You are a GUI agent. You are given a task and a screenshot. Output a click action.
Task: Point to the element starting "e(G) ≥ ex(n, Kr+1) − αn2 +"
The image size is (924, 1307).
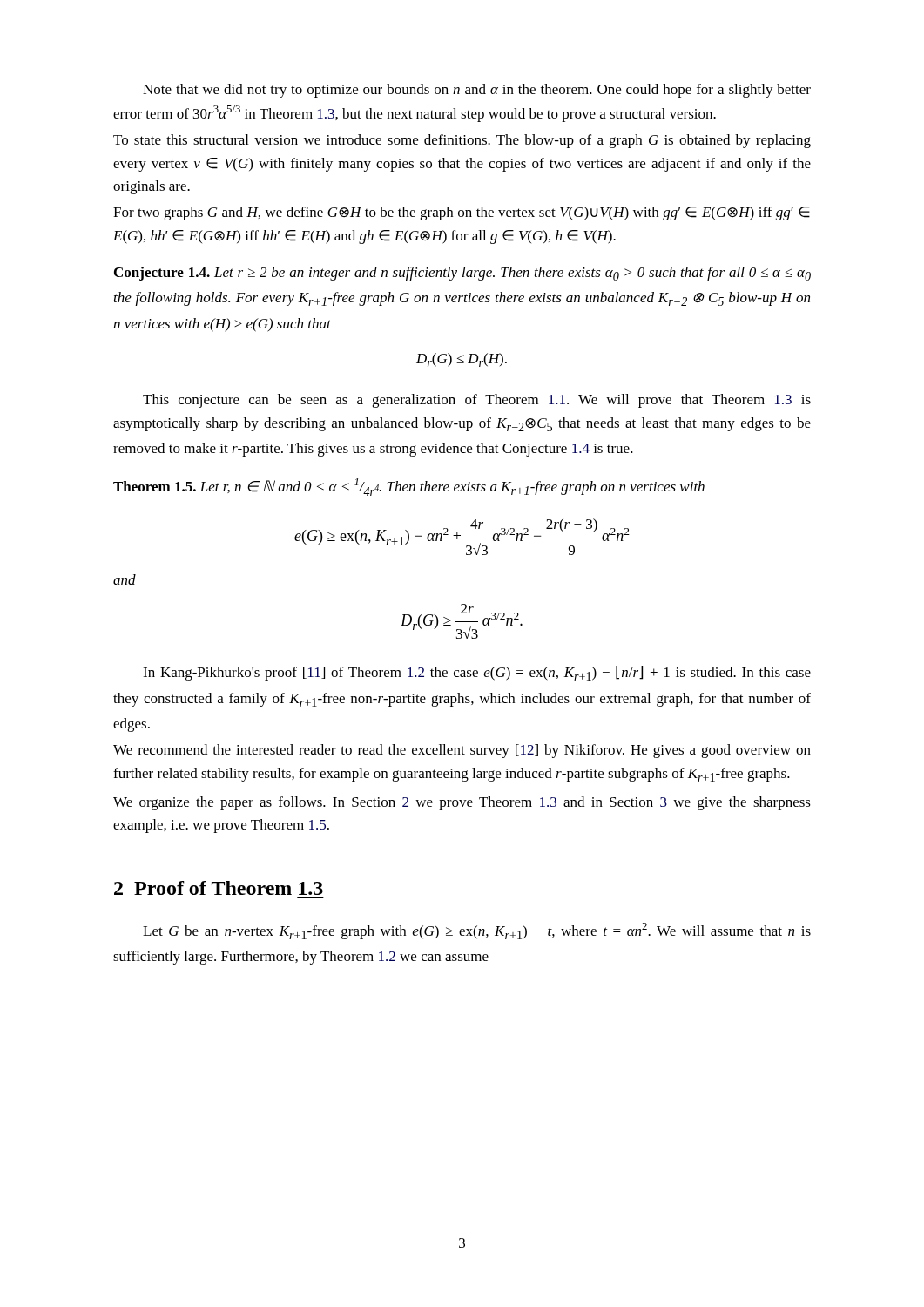462,538
